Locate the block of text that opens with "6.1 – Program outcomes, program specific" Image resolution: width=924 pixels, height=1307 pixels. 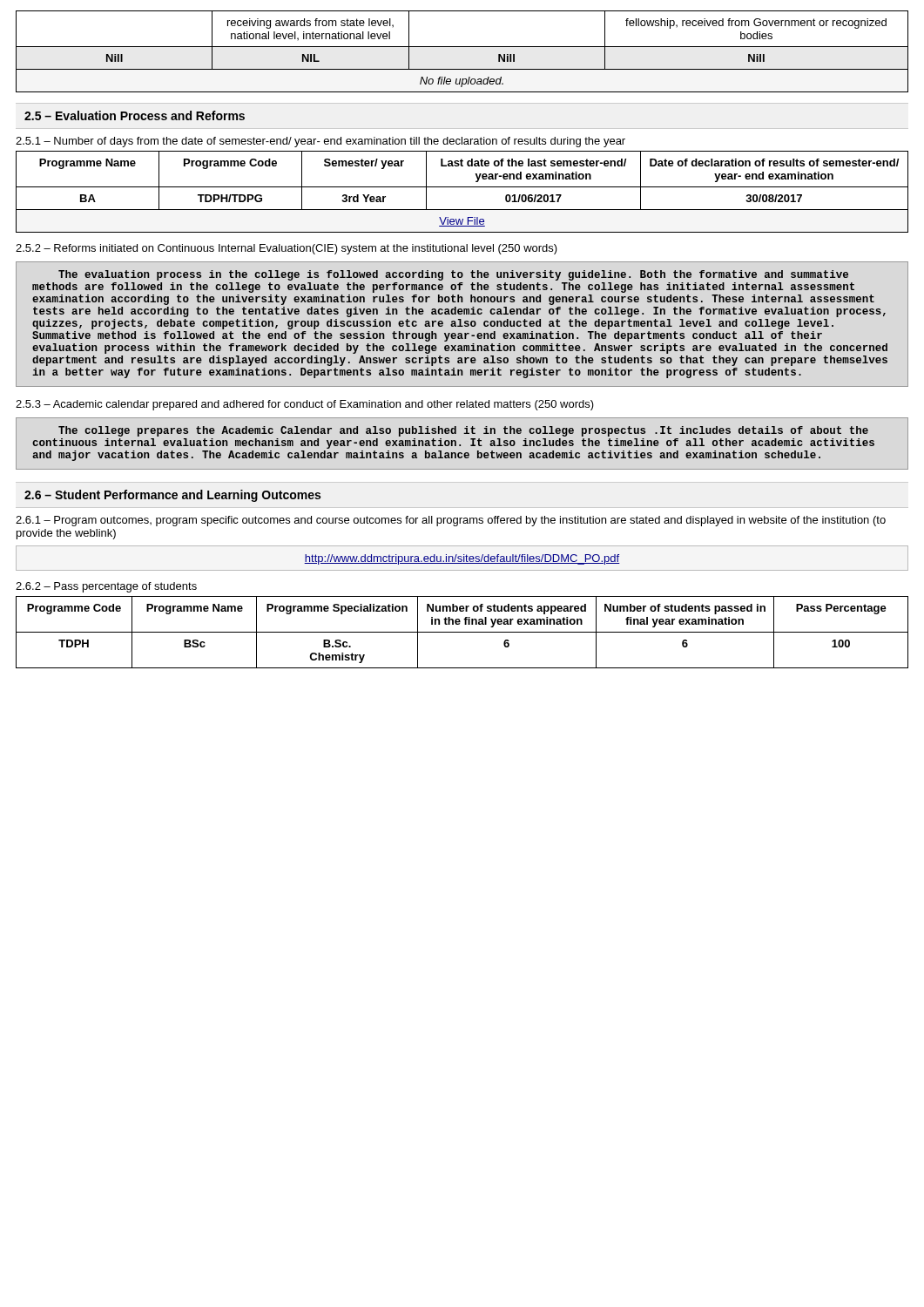[x=451, y=526]
